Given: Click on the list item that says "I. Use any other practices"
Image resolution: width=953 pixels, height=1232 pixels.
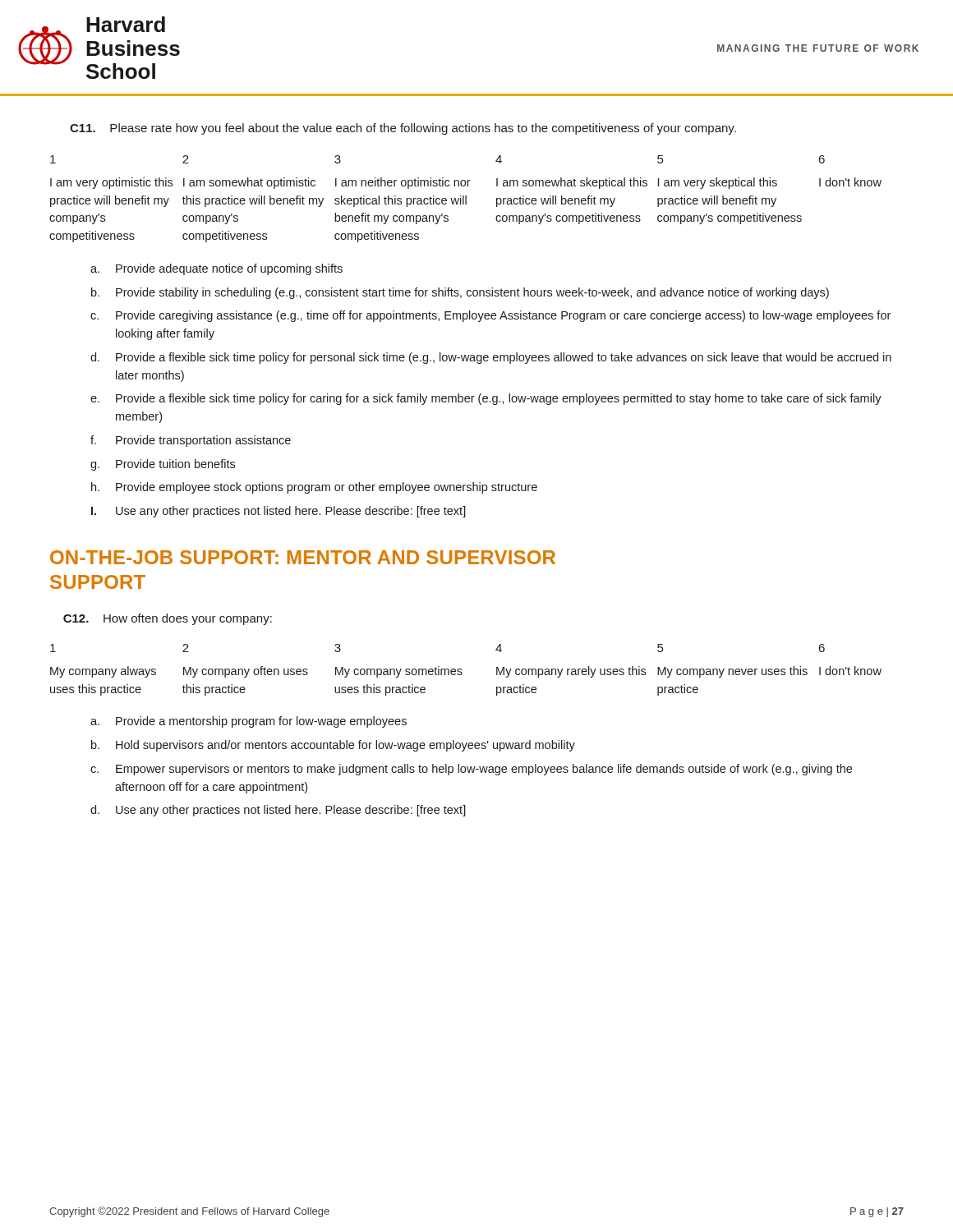Looking at the screenshot, I should (x=290, y=512).
